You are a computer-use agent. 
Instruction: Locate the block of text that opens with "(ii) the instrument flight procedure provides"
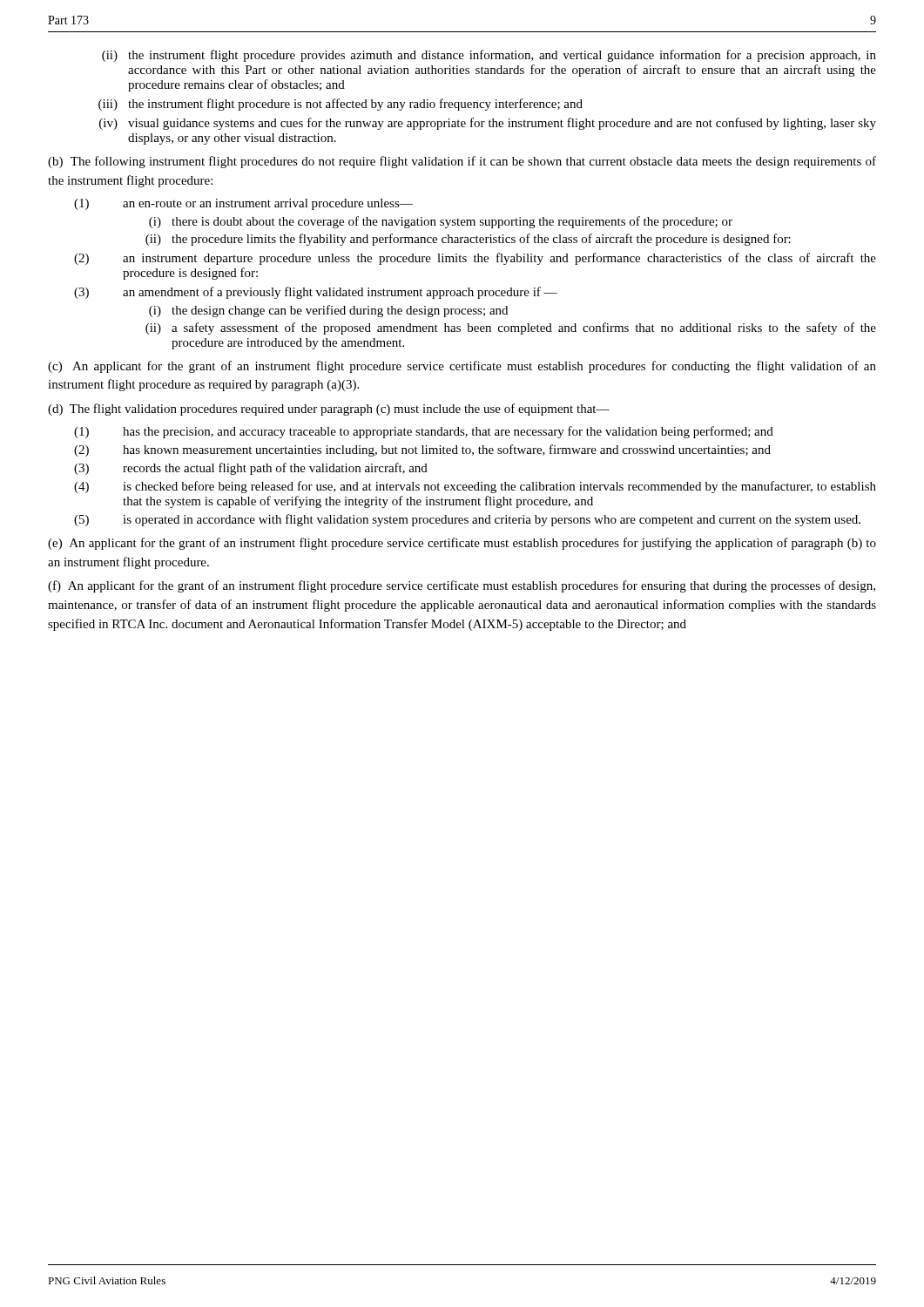tap(462, 70)
